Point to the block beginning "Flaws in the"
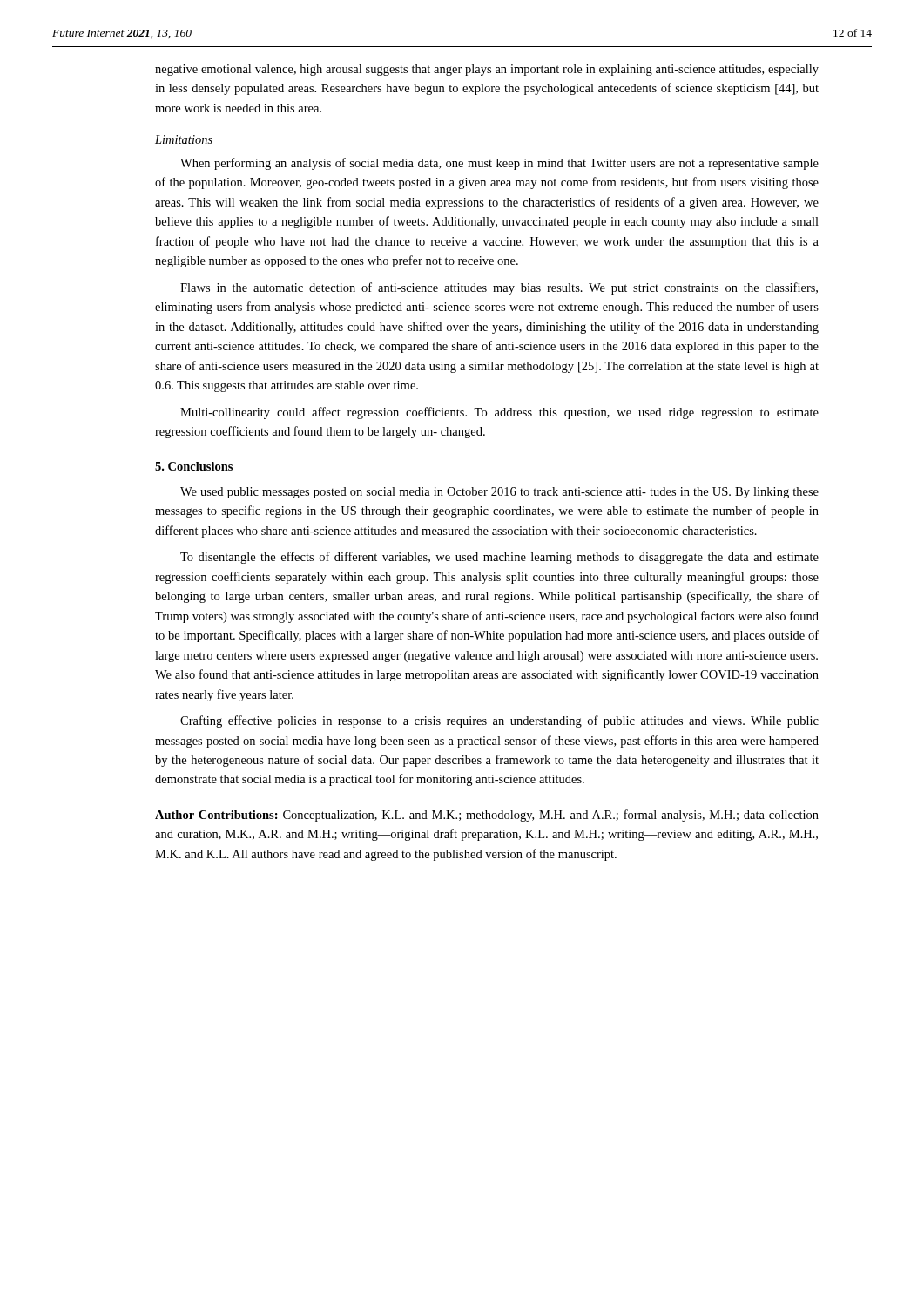Image resolution: width=924 pixels, height=1307 pixels. [x=487, y=336]
